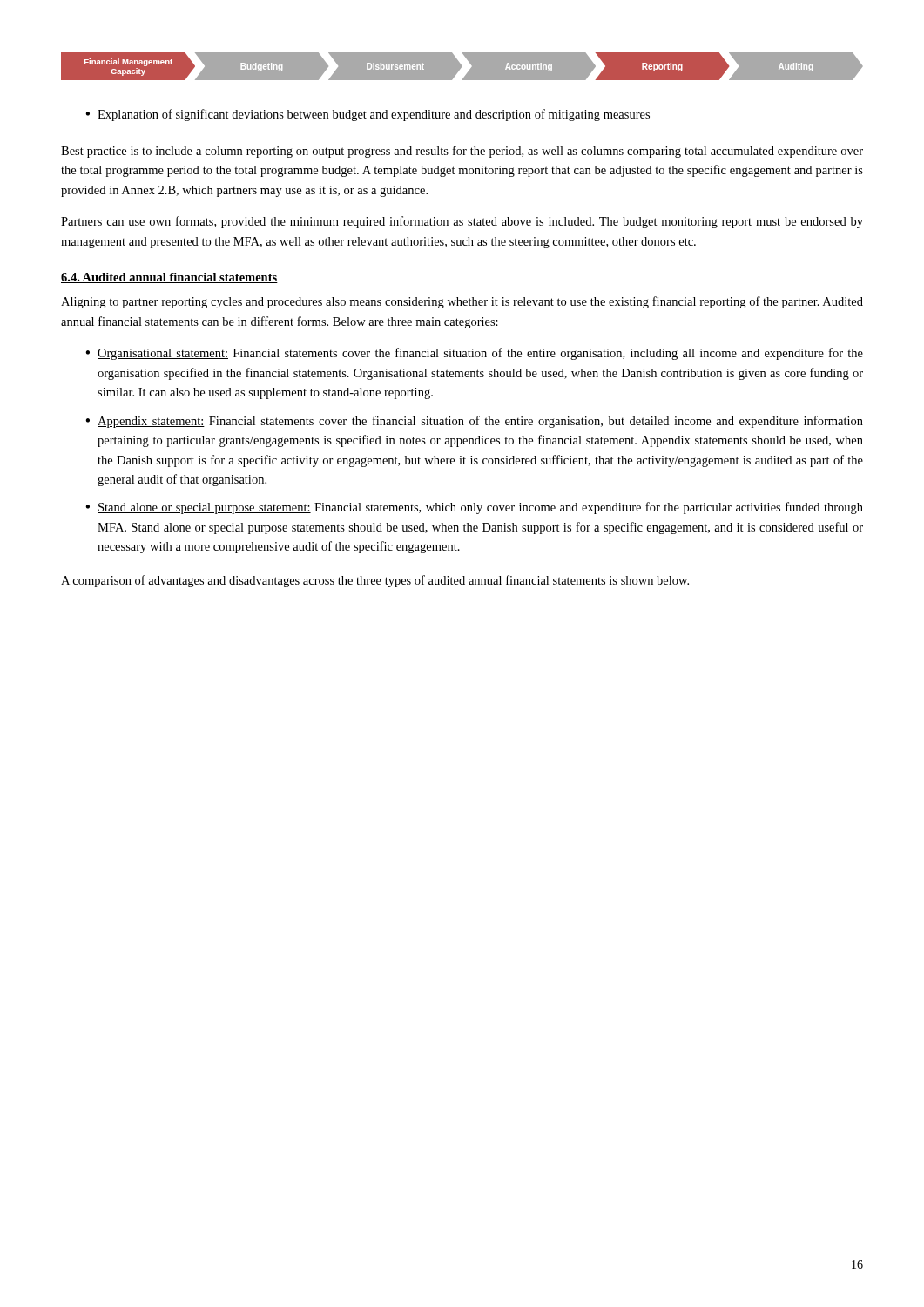Locate the list item that says "• Stand alone or special purpose"

click(471, 527)
